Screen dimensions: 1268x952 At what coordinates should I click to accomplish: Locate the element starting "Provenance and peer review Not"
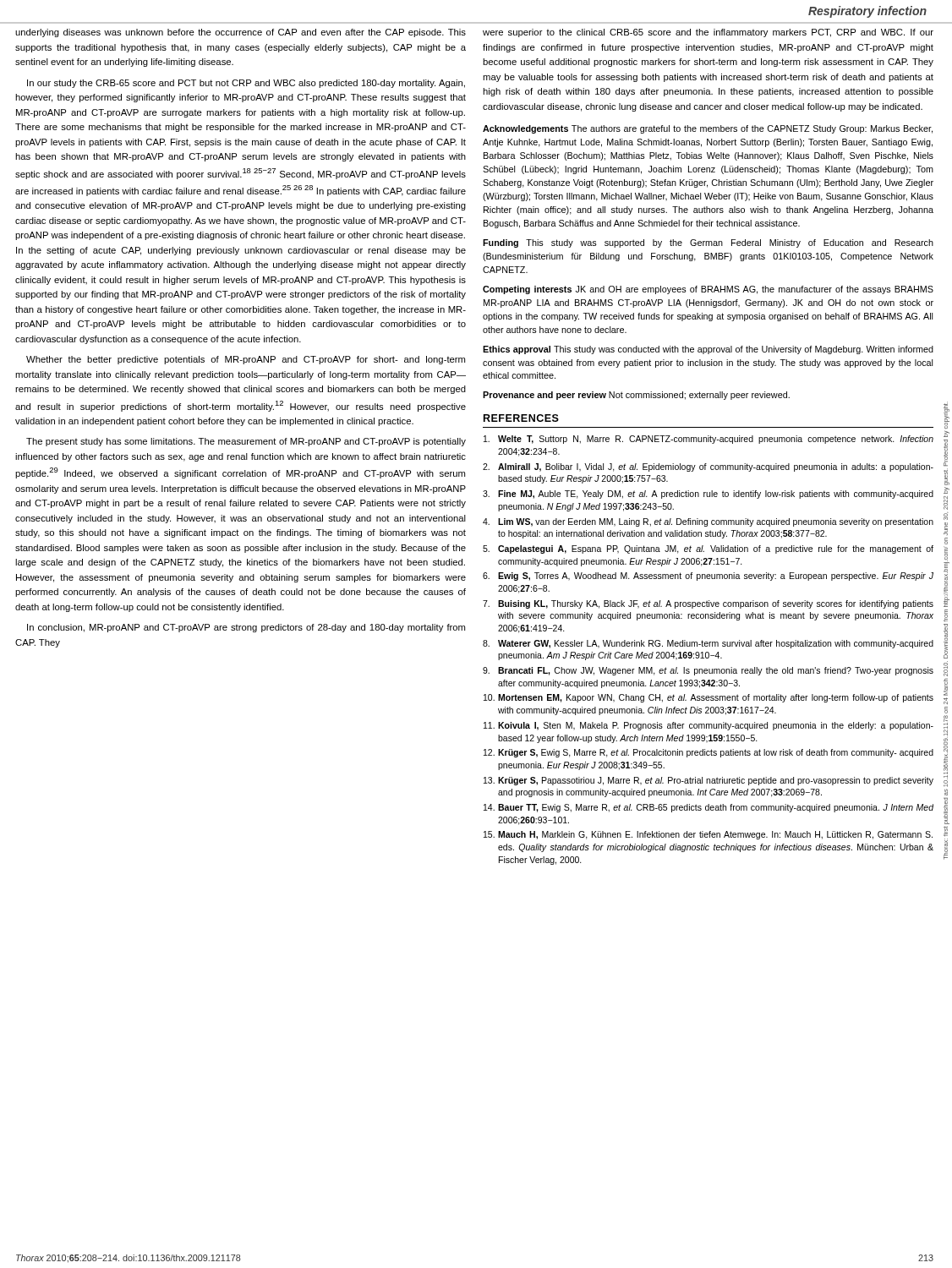click(x=637, y=395)
